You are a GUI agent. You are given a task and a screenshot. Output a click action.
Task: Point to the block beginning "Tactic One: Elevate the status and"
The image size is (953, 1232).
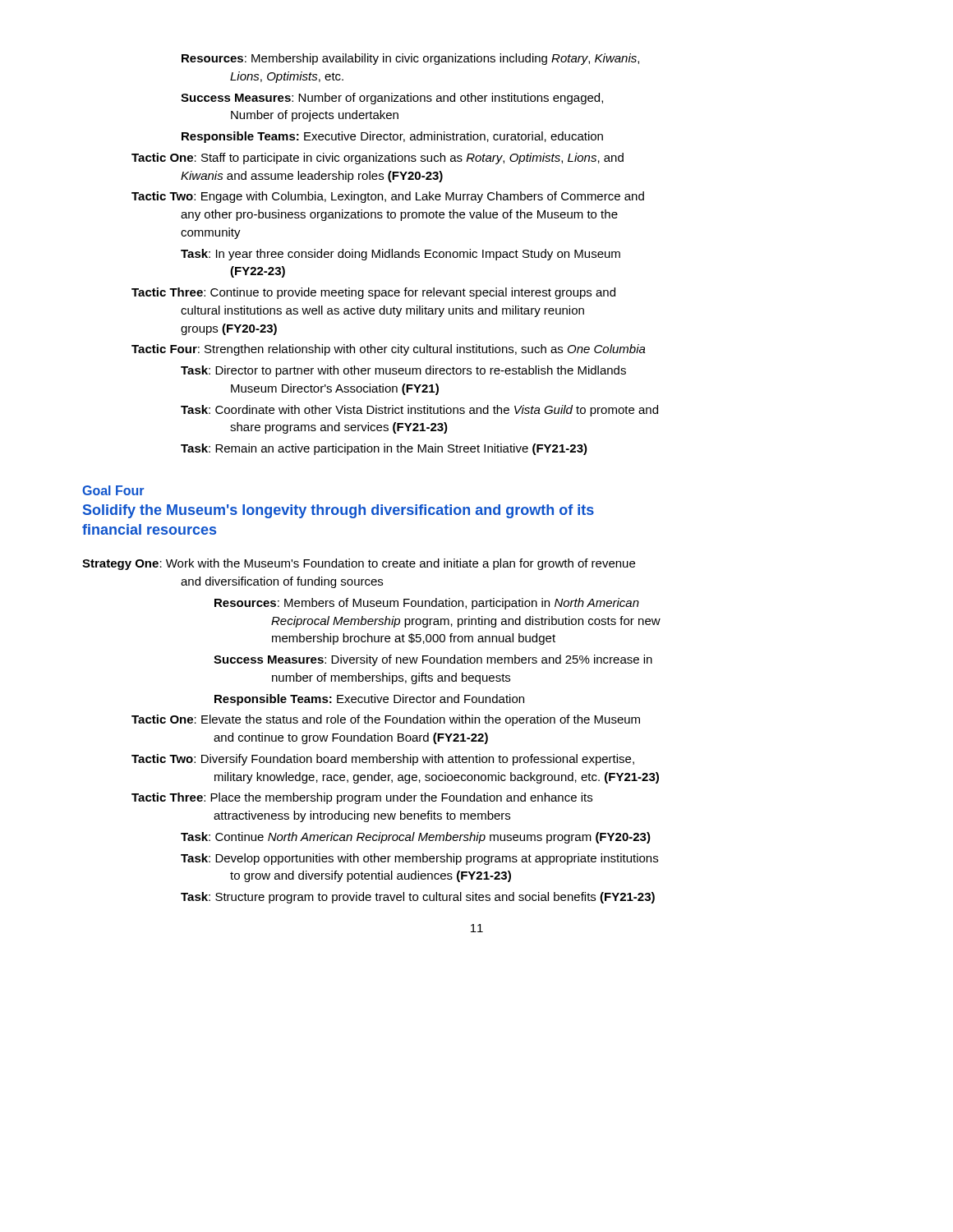(x=386, y=729)
